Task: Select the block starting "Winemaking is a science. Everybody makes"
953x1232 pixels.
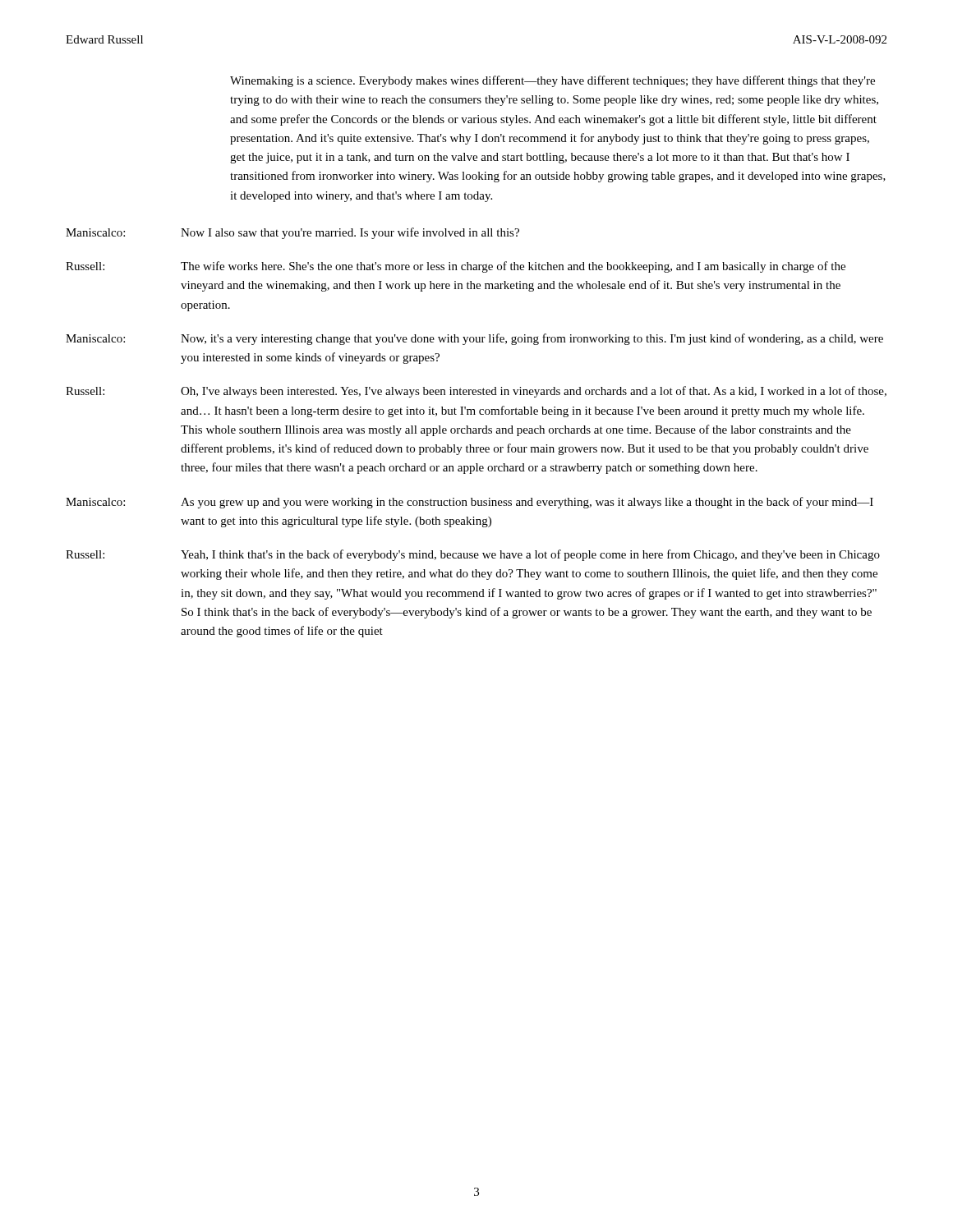Action: tap(558, 138)
